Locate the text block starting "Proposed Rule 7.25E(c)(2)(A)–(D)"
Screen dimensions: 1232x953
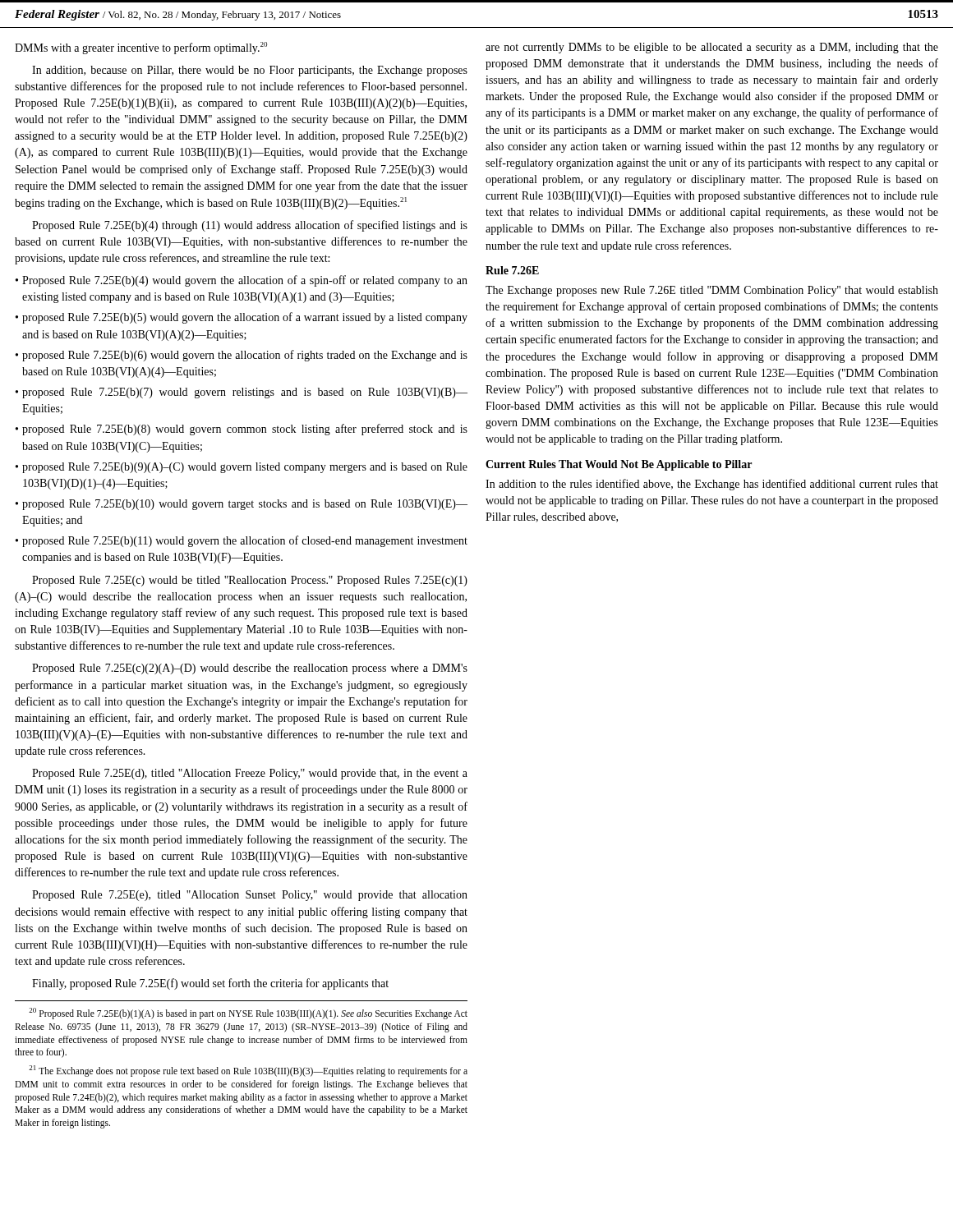pos(241,710)
